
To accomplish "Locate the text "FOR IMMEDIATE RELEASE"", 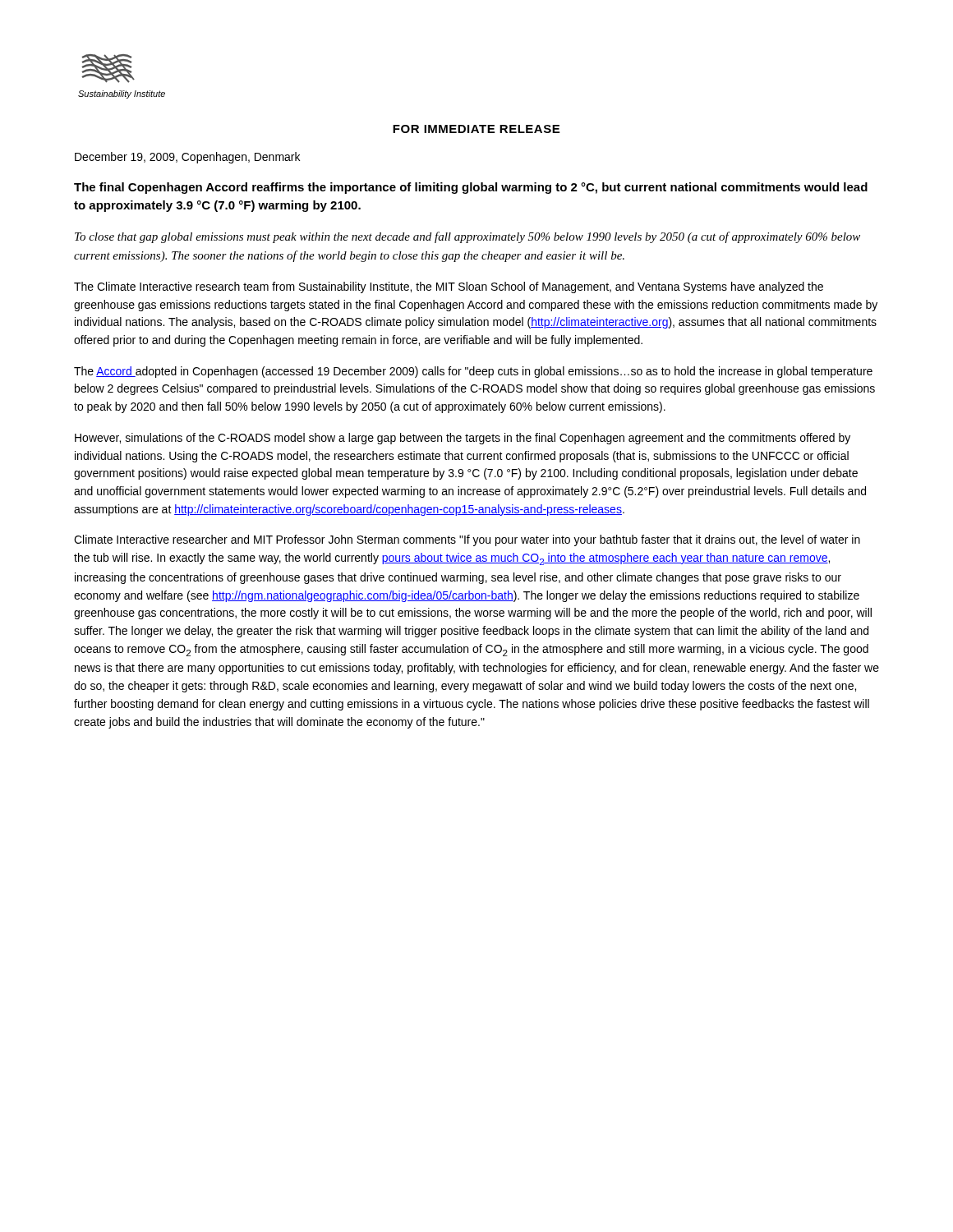I will pos(476,129).
